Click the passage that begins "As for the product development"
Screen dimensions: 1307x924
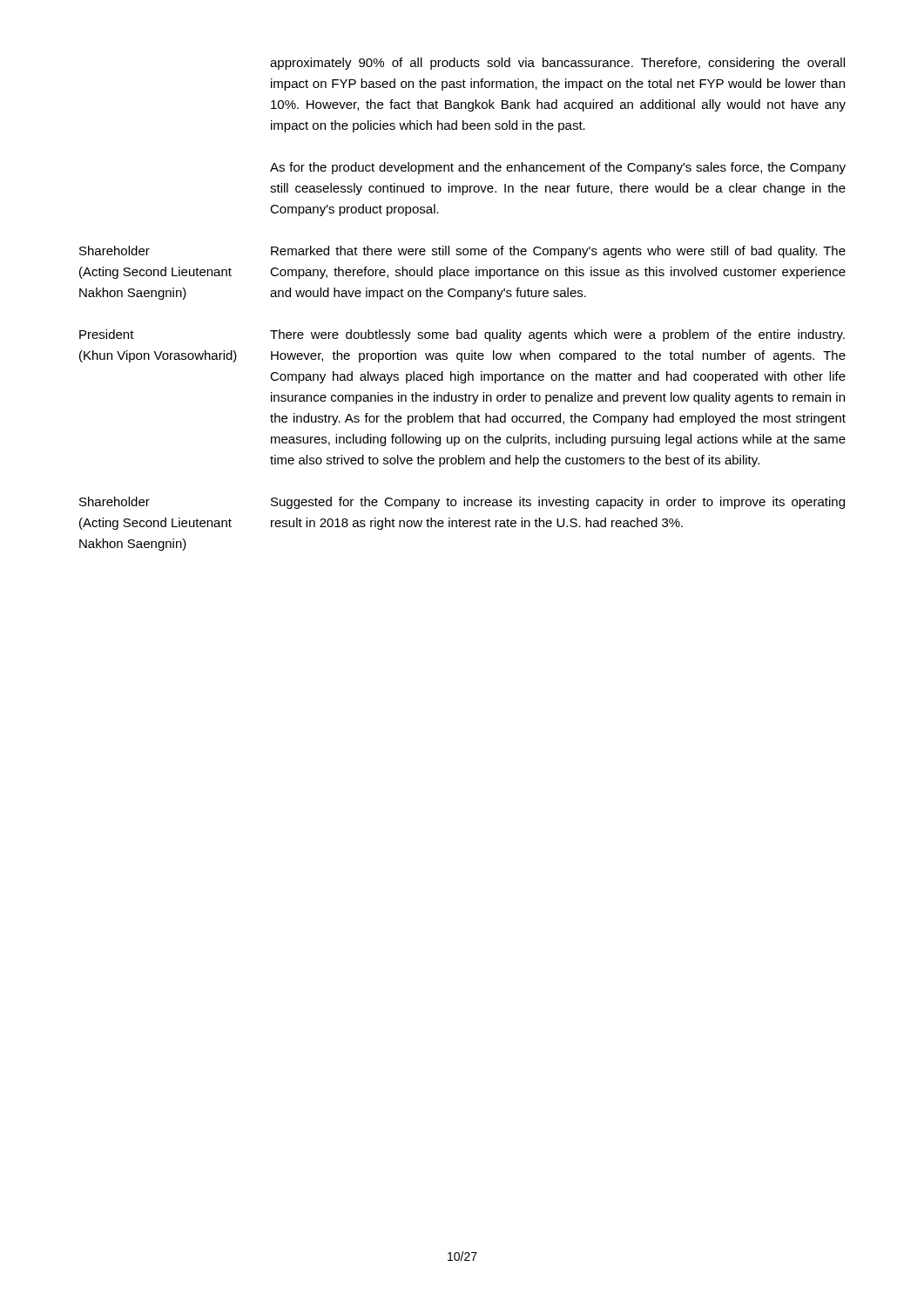pyautogui.click(x=462, y=188)
